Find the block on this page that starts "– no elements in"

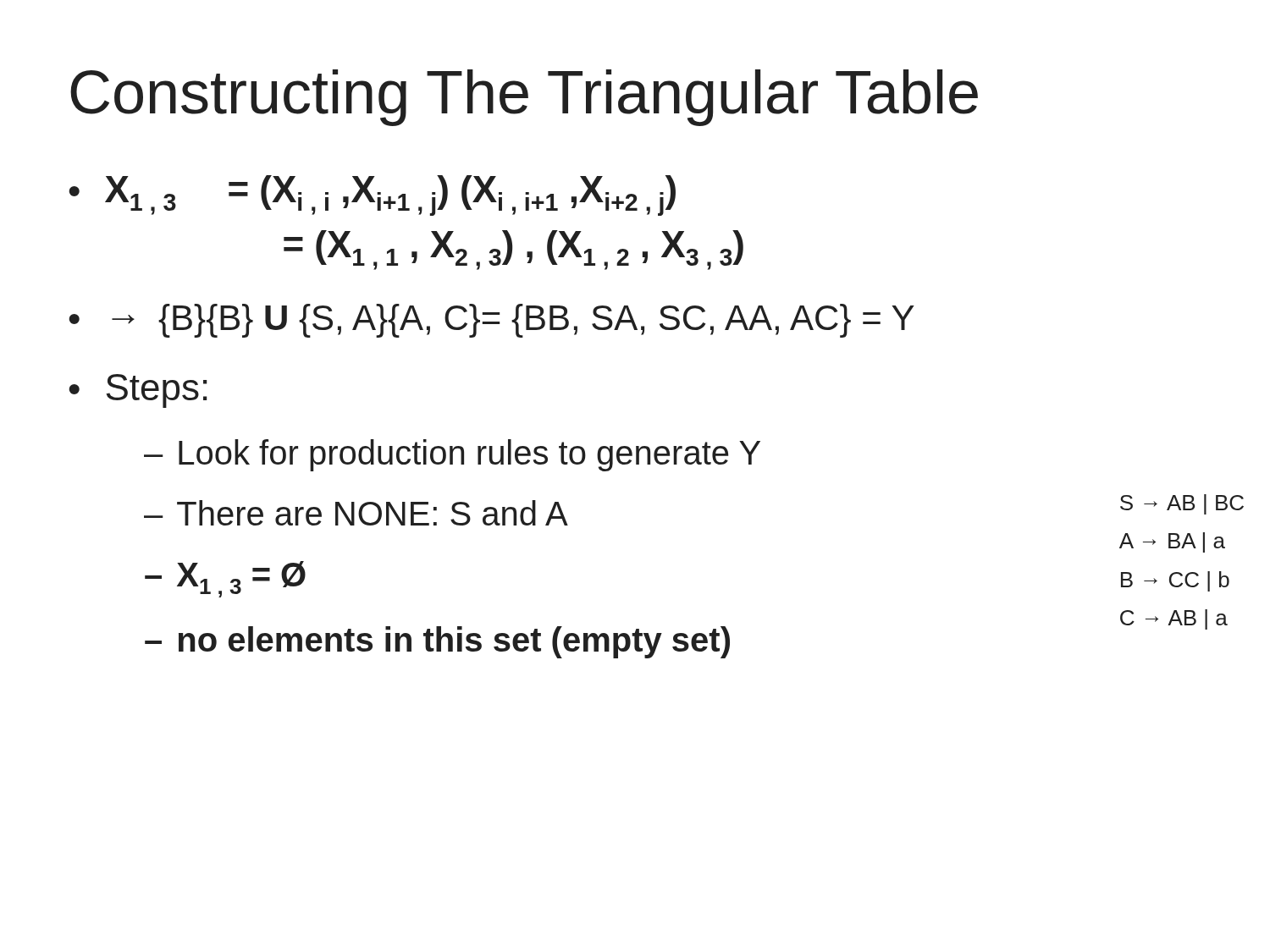tap(438, 640)
